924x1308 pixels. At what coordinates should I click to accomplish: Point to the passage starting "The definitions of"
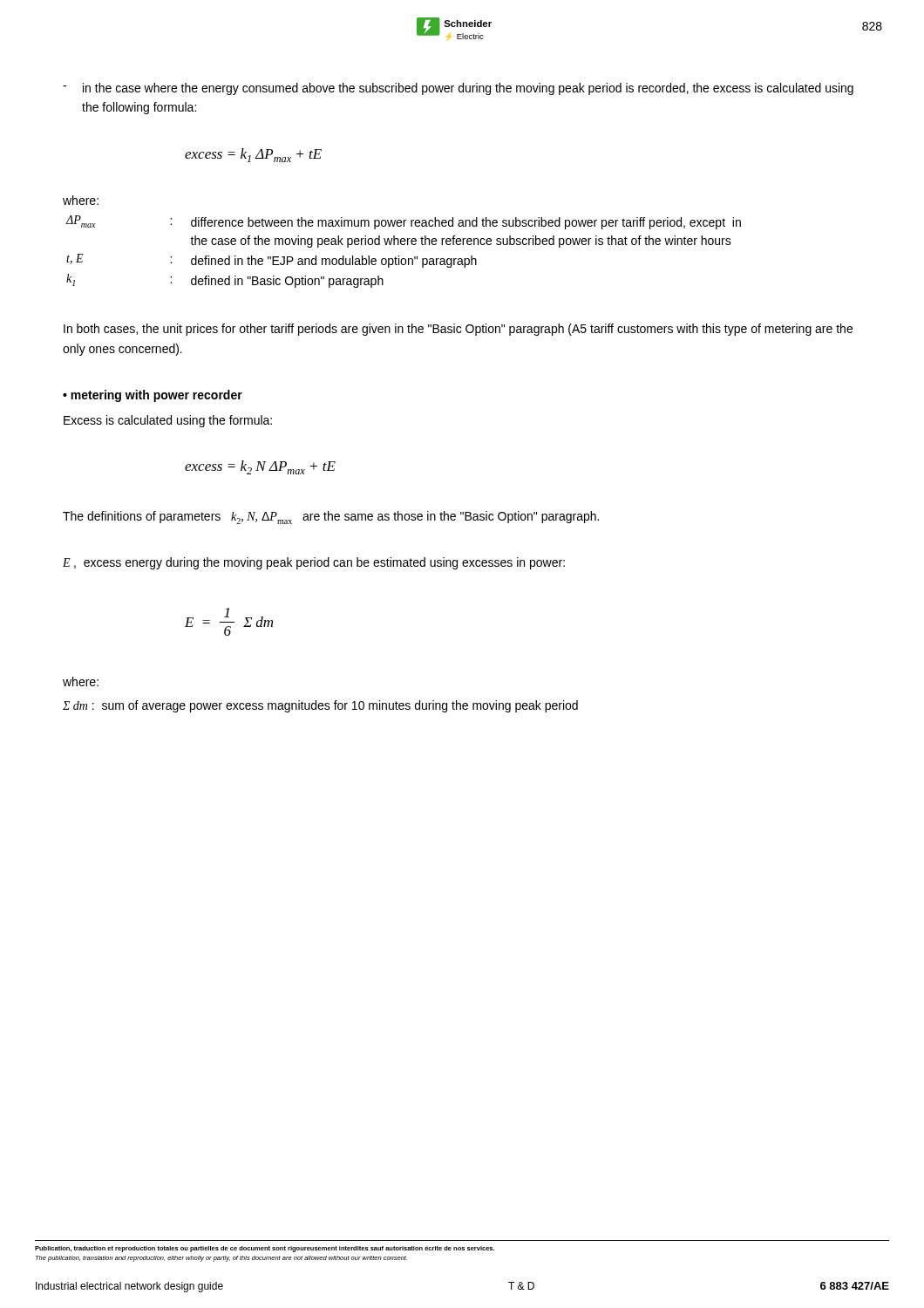331,517
